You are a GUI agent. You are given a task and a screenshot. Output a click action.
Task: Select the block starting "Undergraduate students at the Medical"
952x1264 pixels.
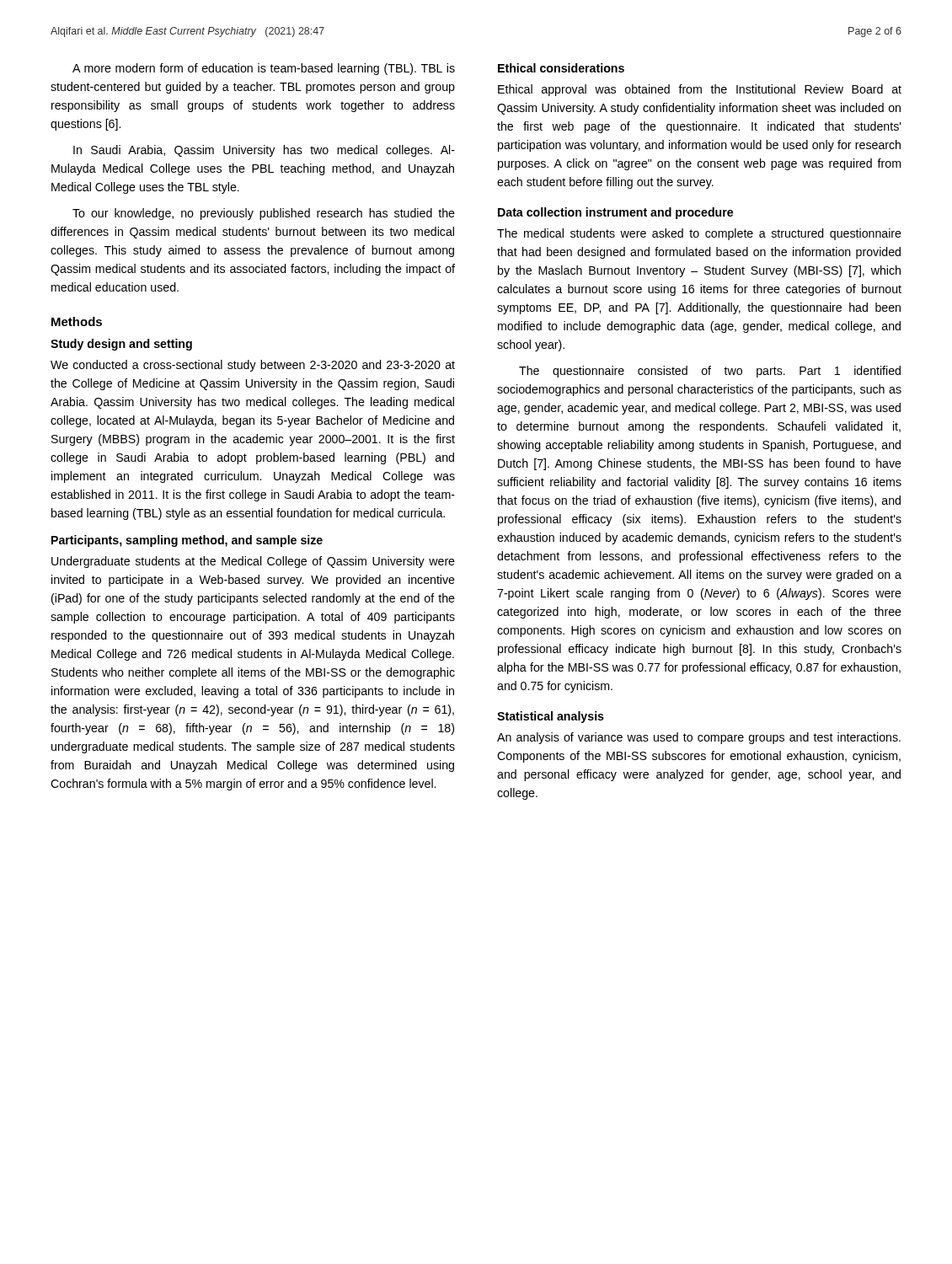(253, 673)
